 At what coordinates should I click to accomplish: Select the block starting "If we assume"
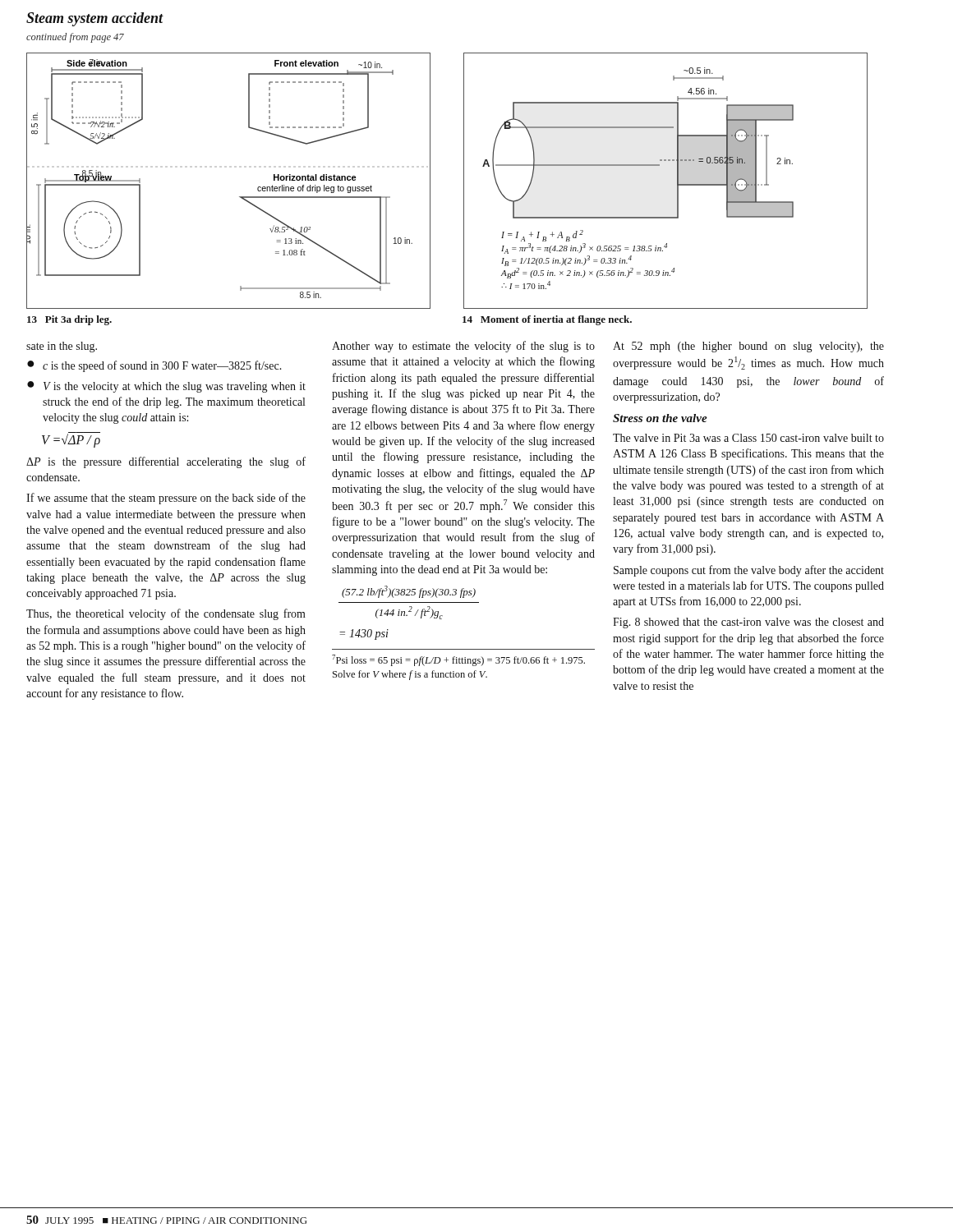166,546
